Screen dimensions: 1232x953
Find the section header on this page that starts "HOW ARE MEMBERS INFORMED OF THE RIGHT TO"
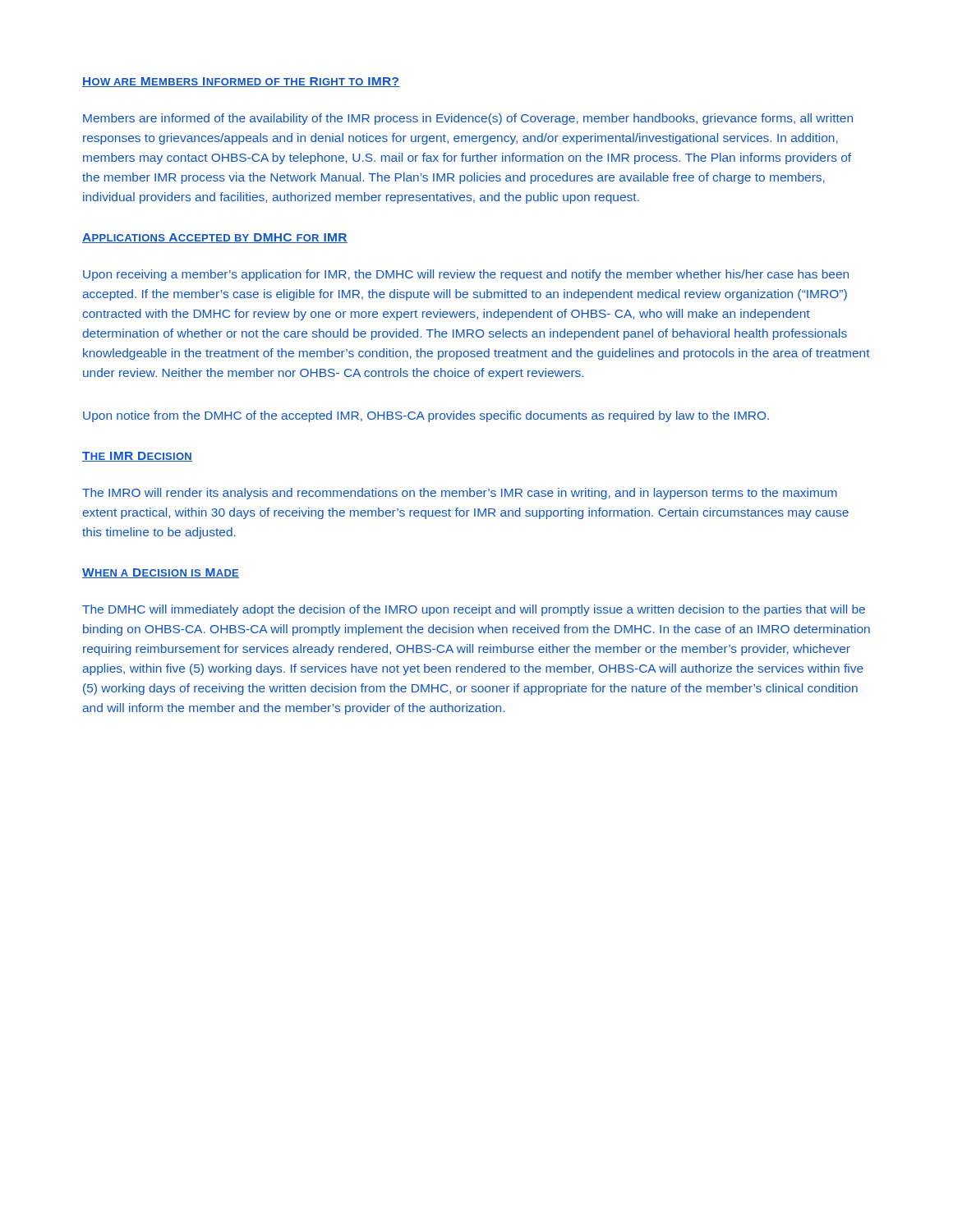click(241, 81)
